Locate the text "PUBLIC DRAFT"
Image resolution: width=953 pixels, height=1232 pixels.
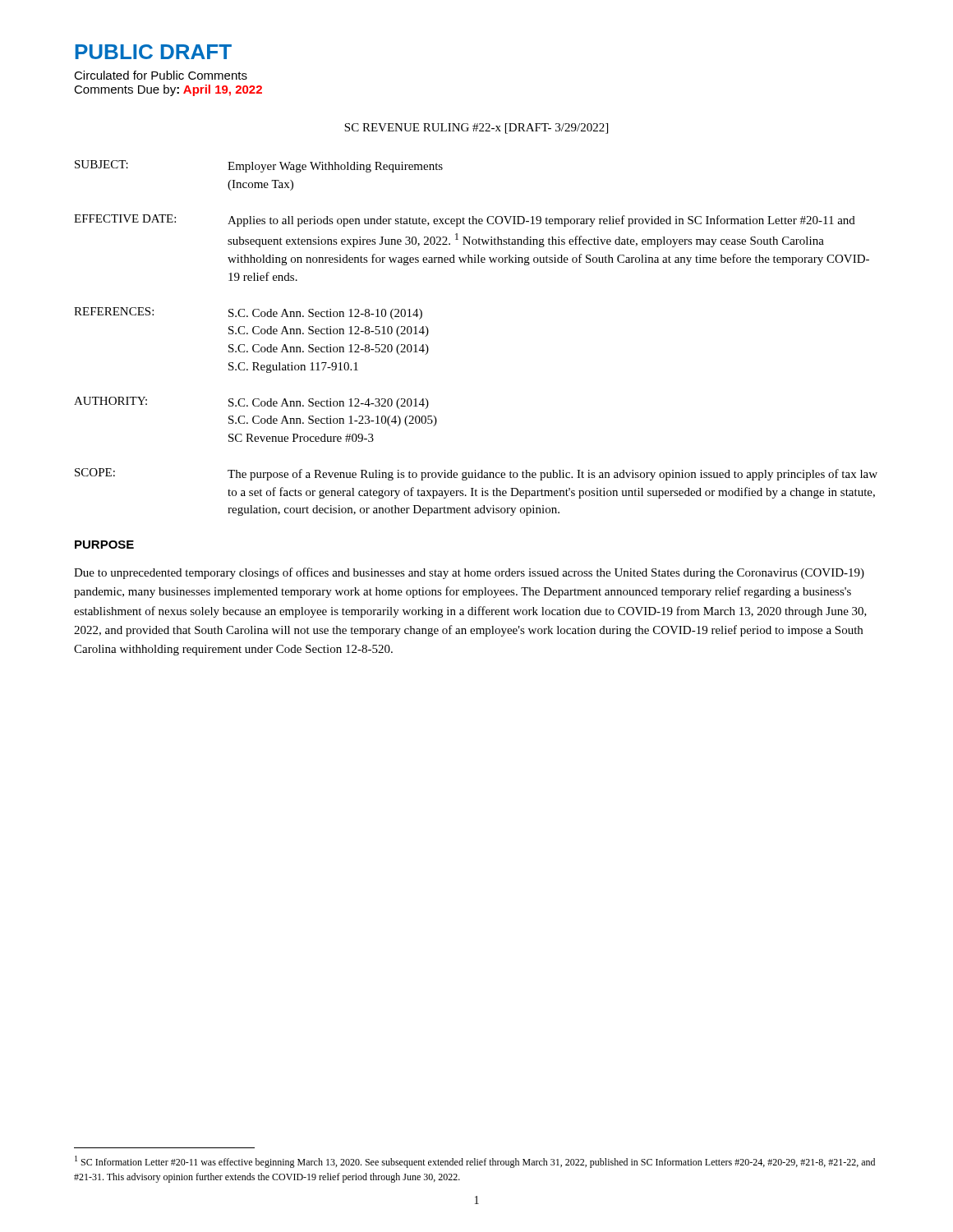click(x=154, y=52)
